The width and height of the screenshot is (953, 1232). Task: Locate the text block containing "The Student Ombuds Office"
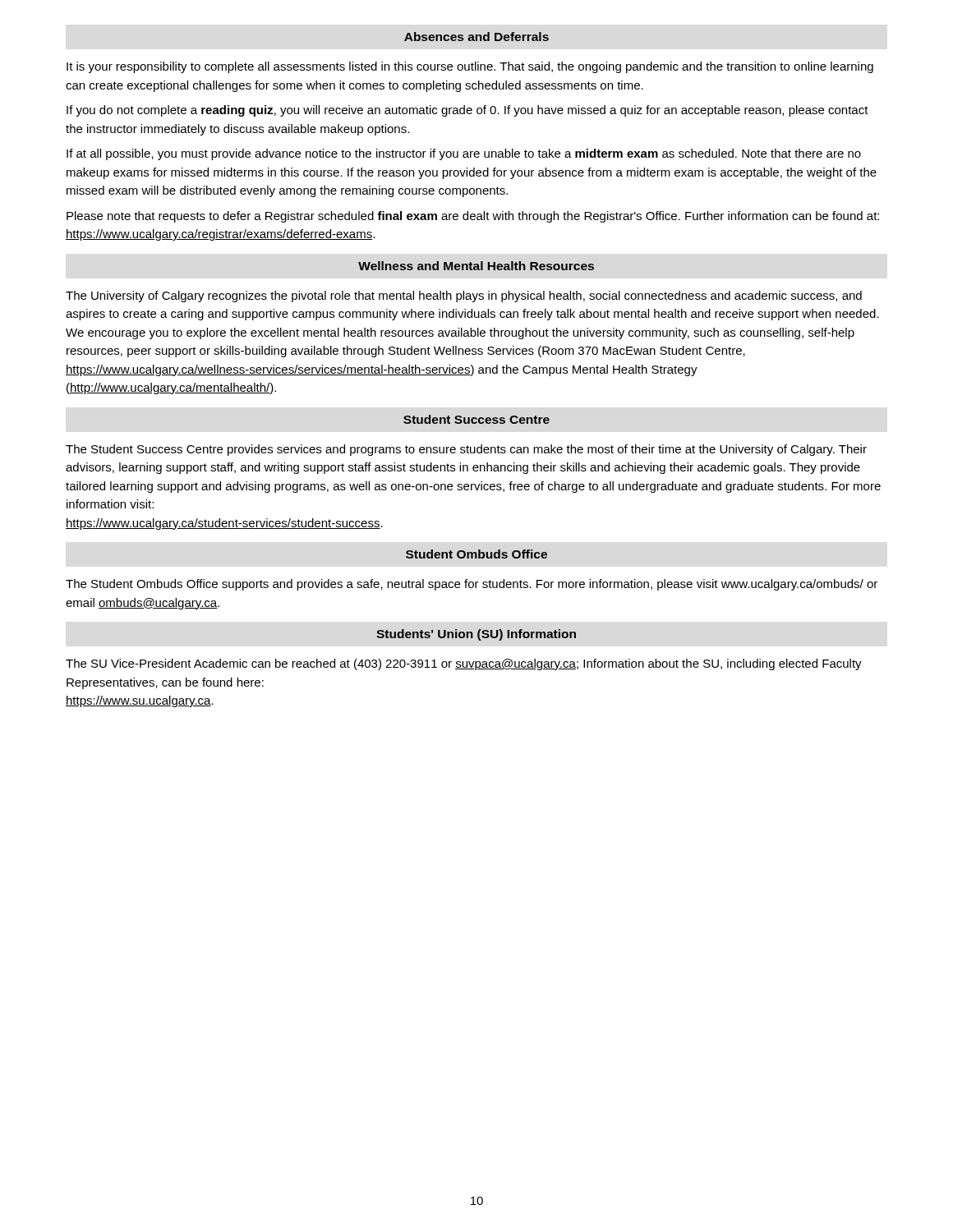pyautogui.click(x=476, y=593)
